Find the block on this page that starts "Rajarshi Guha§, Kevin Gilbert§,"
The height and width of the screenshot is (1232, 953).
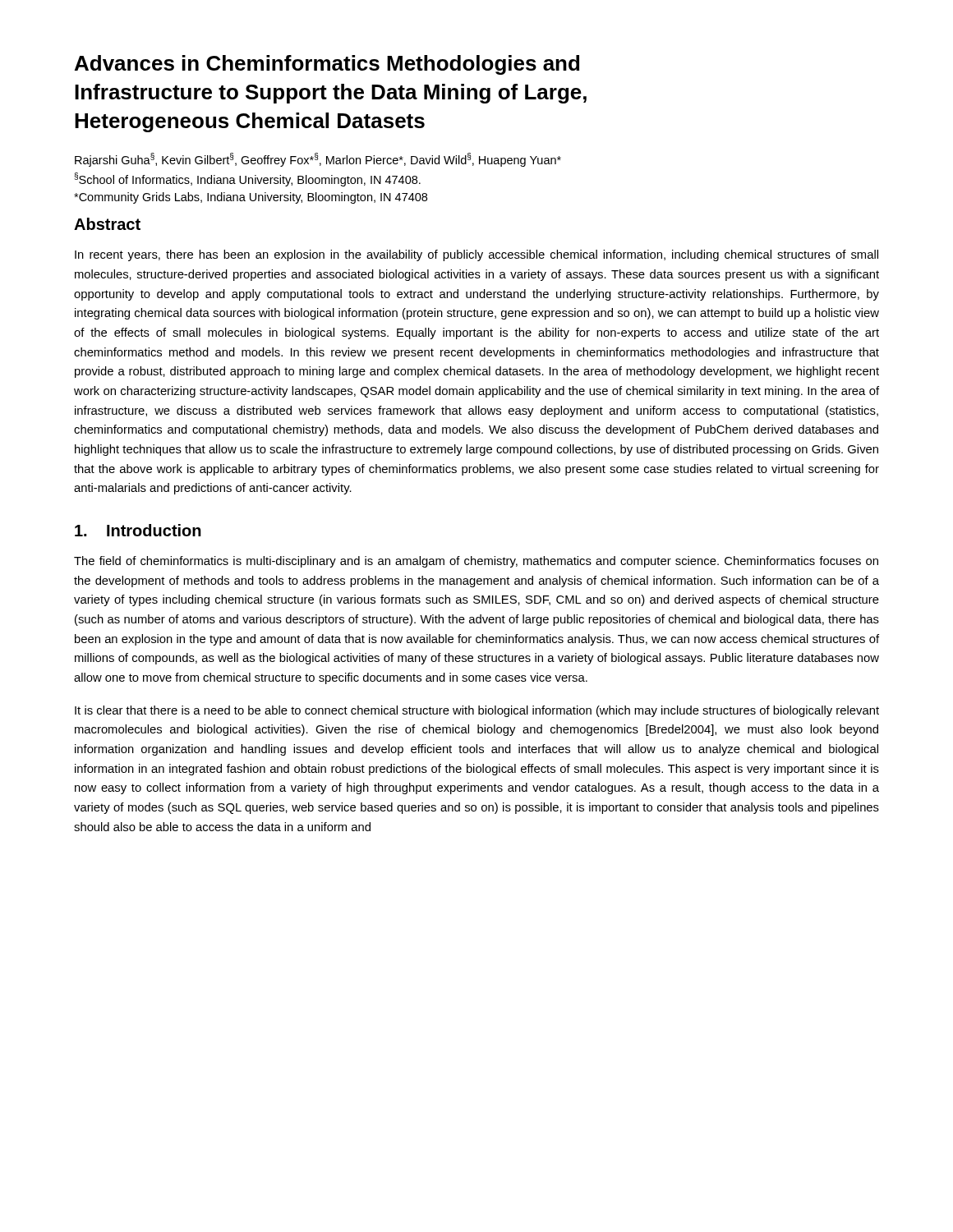pyautogui.click(x=318, y=178)
